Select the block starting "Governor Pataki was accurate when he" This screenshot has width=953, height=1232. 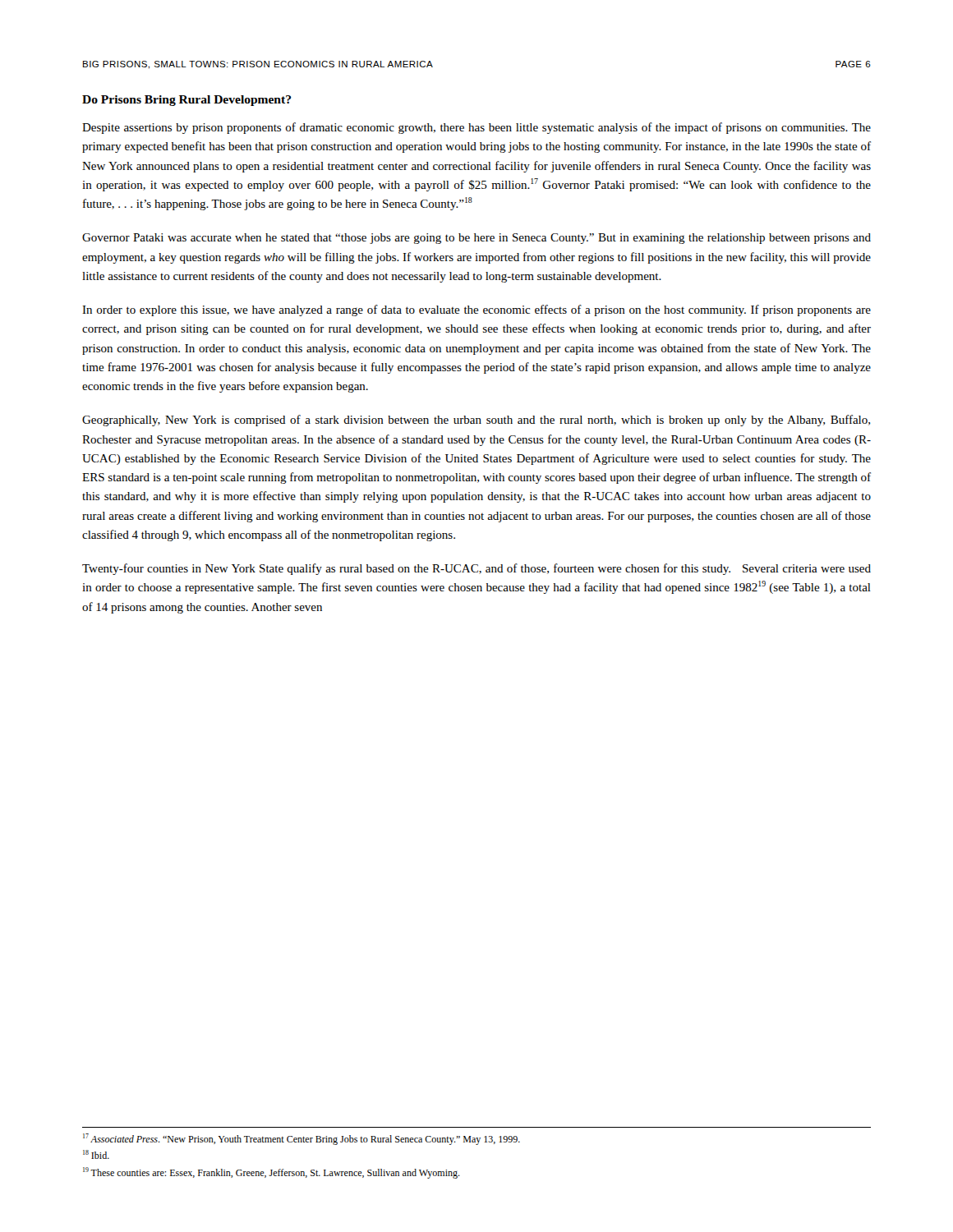pos(476,257)
